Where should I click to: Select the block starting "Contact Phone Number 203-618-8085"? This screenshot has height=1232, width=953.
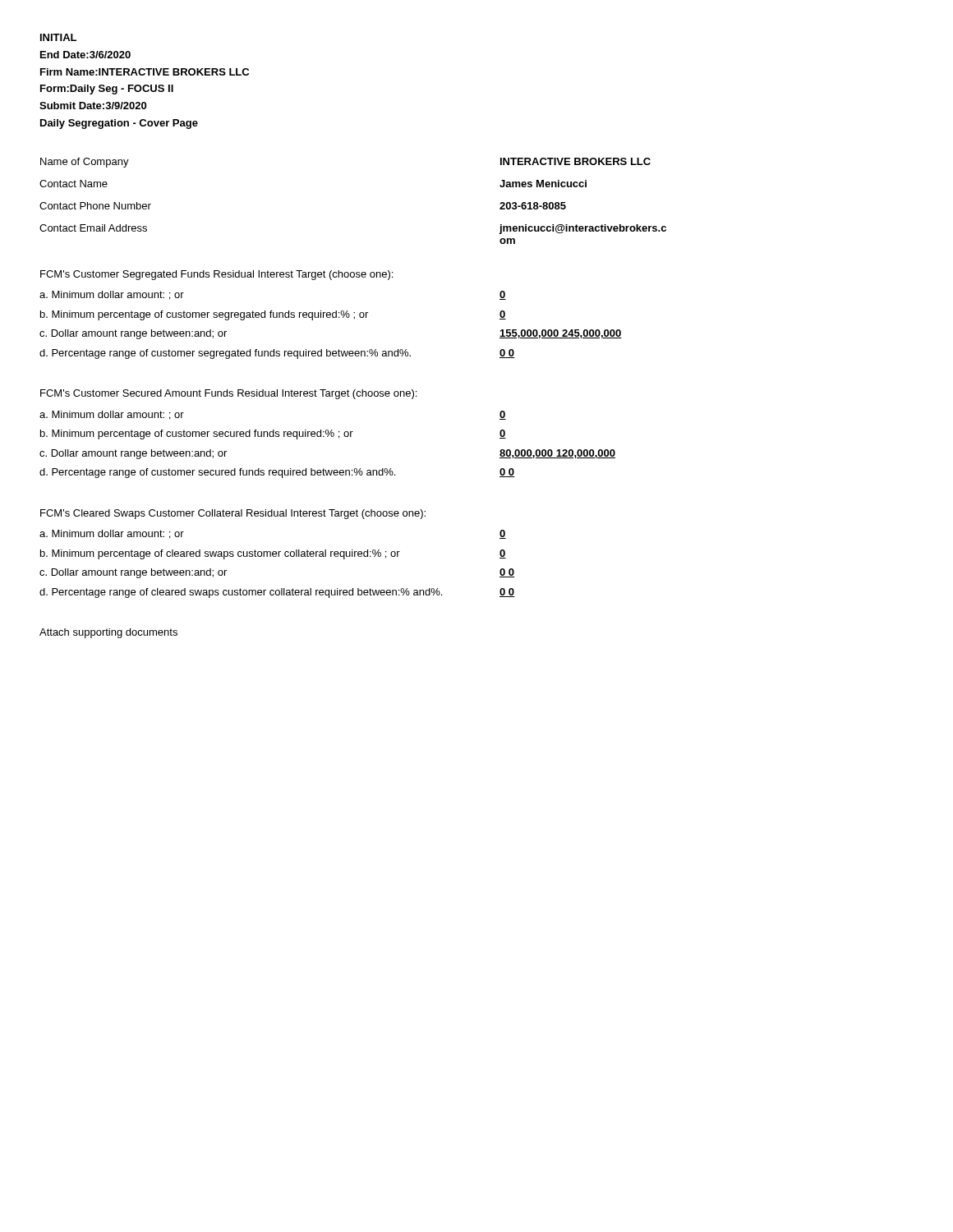tap(97, 206)
